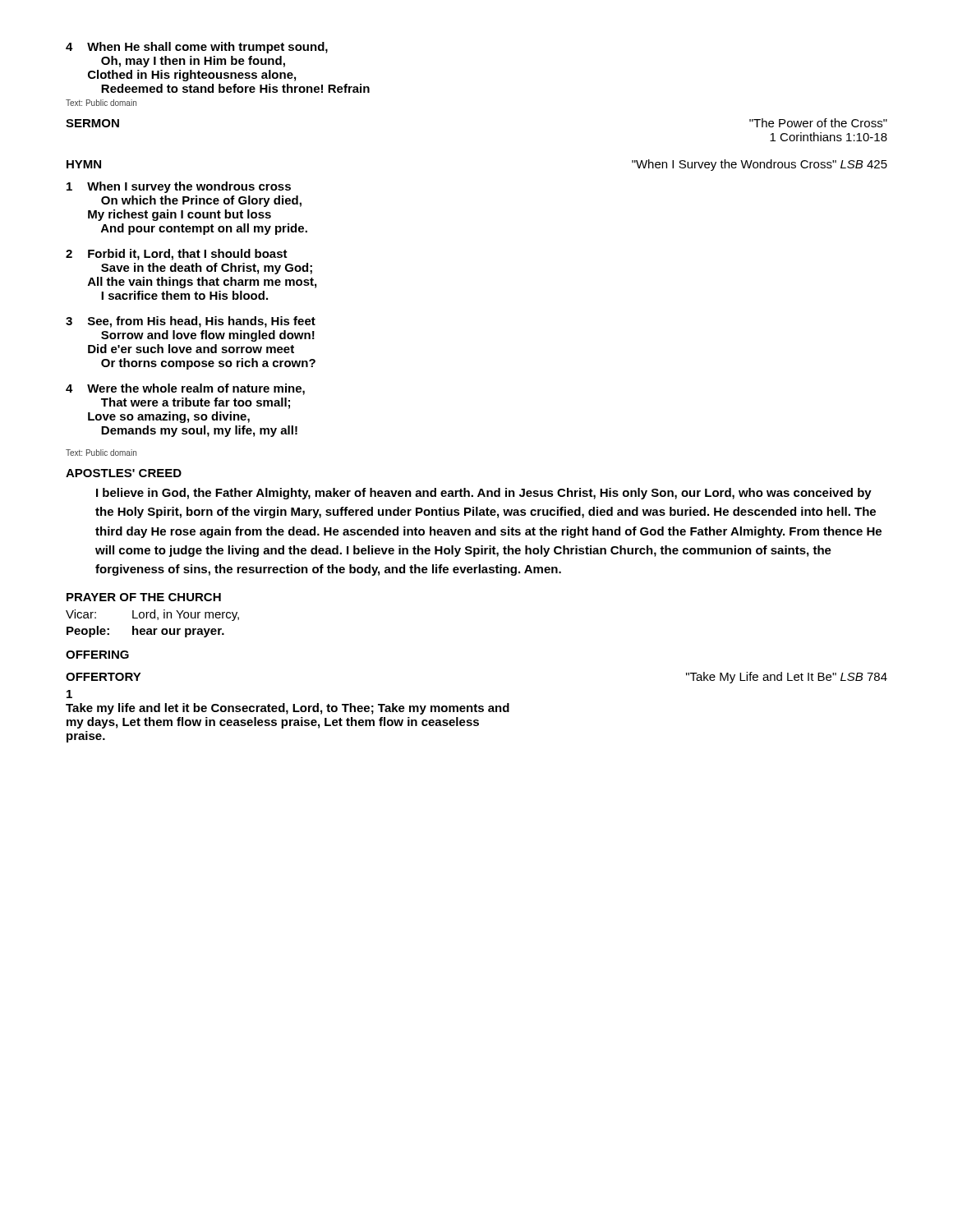Navigate to the passage starting ""The Power of the"

[x=818, y=130]
